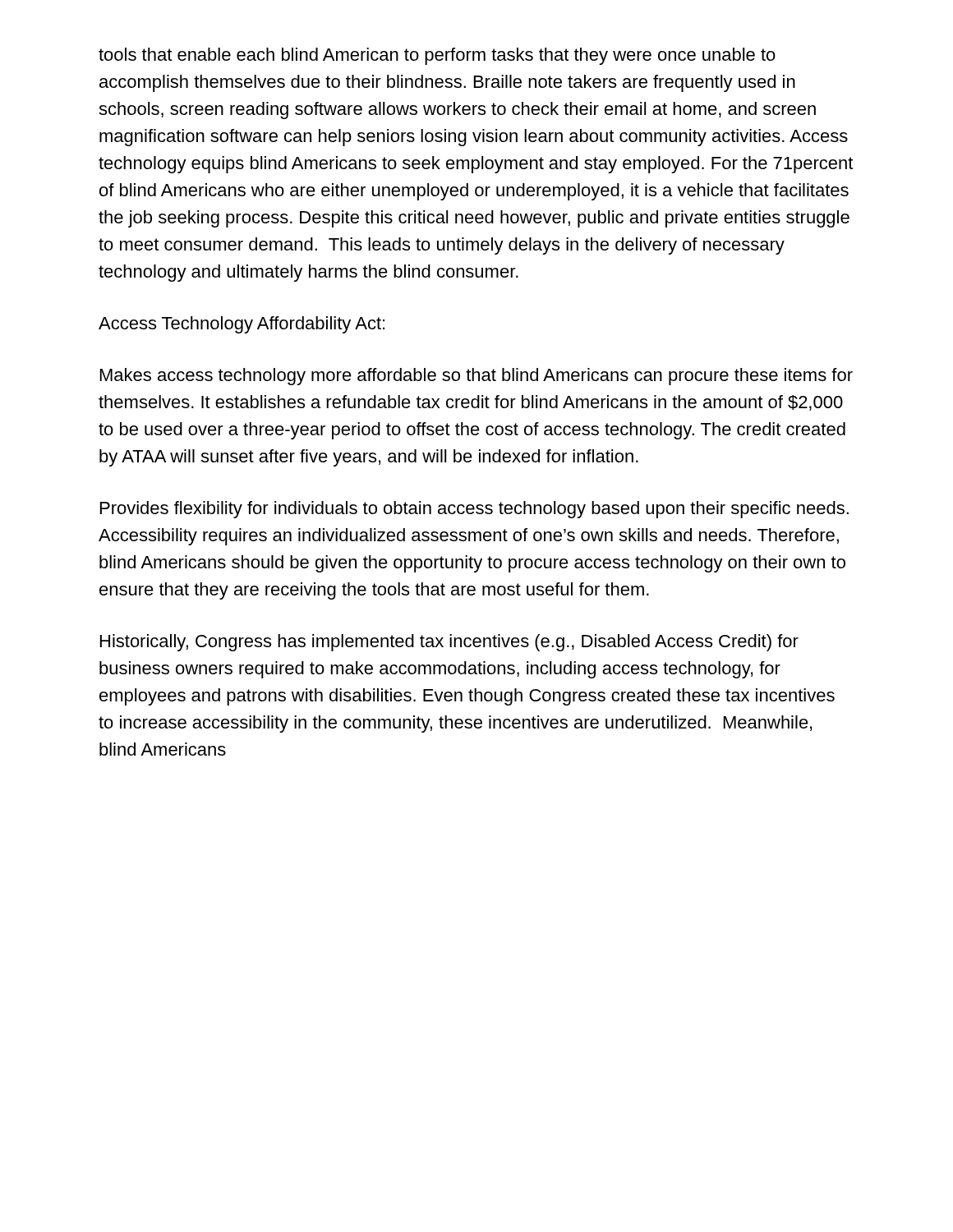Find the block on this page that starts "Makes access technology more affordable so"
The height and width of the screenshot is (1232, 953).
[476, 416]
